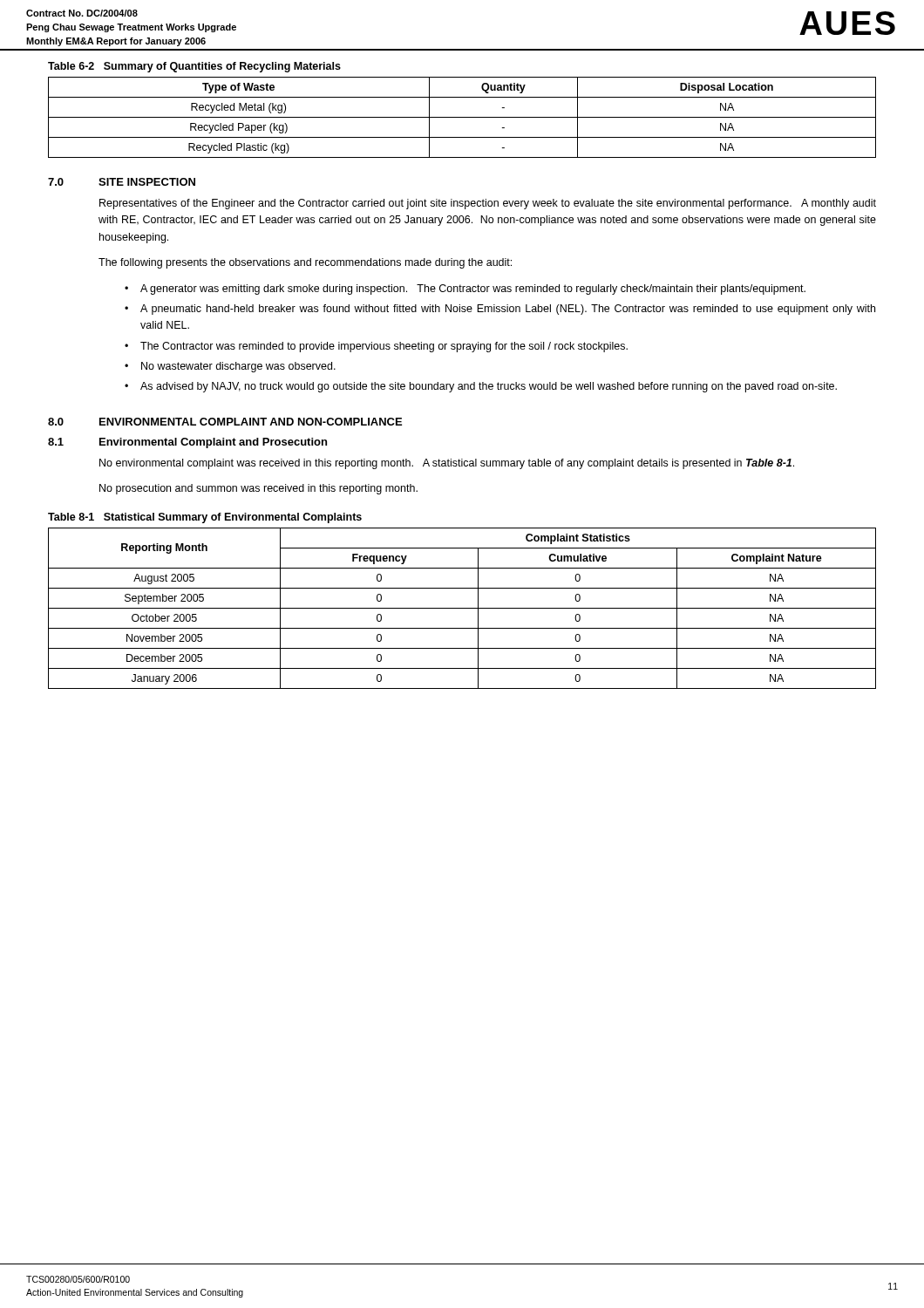Find the text starting "8.0 ENVIRONMENTAL COMPLAINT AND NON-COMPLIANCE"
The width and height of the screenshot is (924, 1308).
point(225,421)
